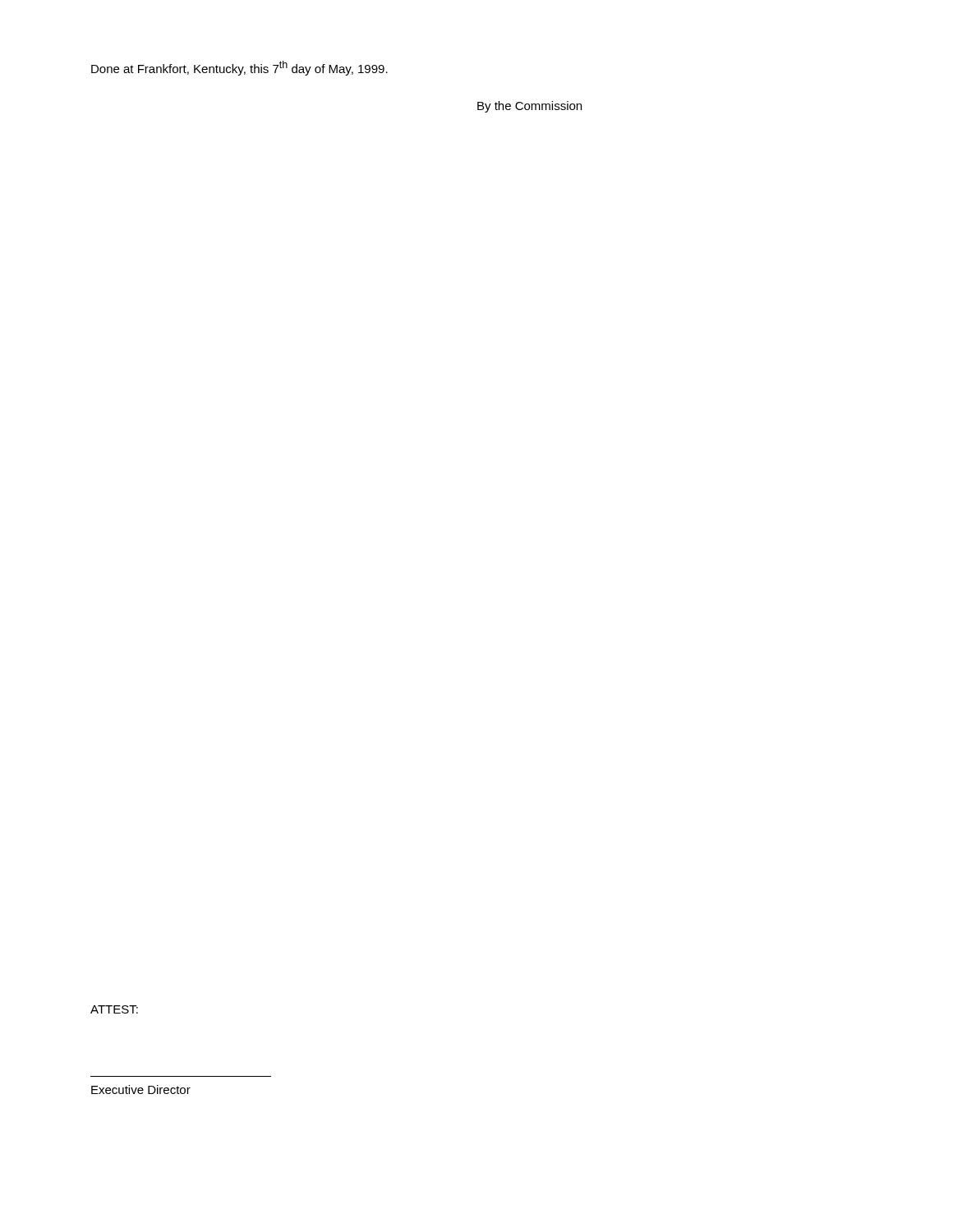This screenshot has width=953, height=1232.
Task: Point to the element starting "Executive Director"
Action: pyautogui.click(x=140, y=1090)
